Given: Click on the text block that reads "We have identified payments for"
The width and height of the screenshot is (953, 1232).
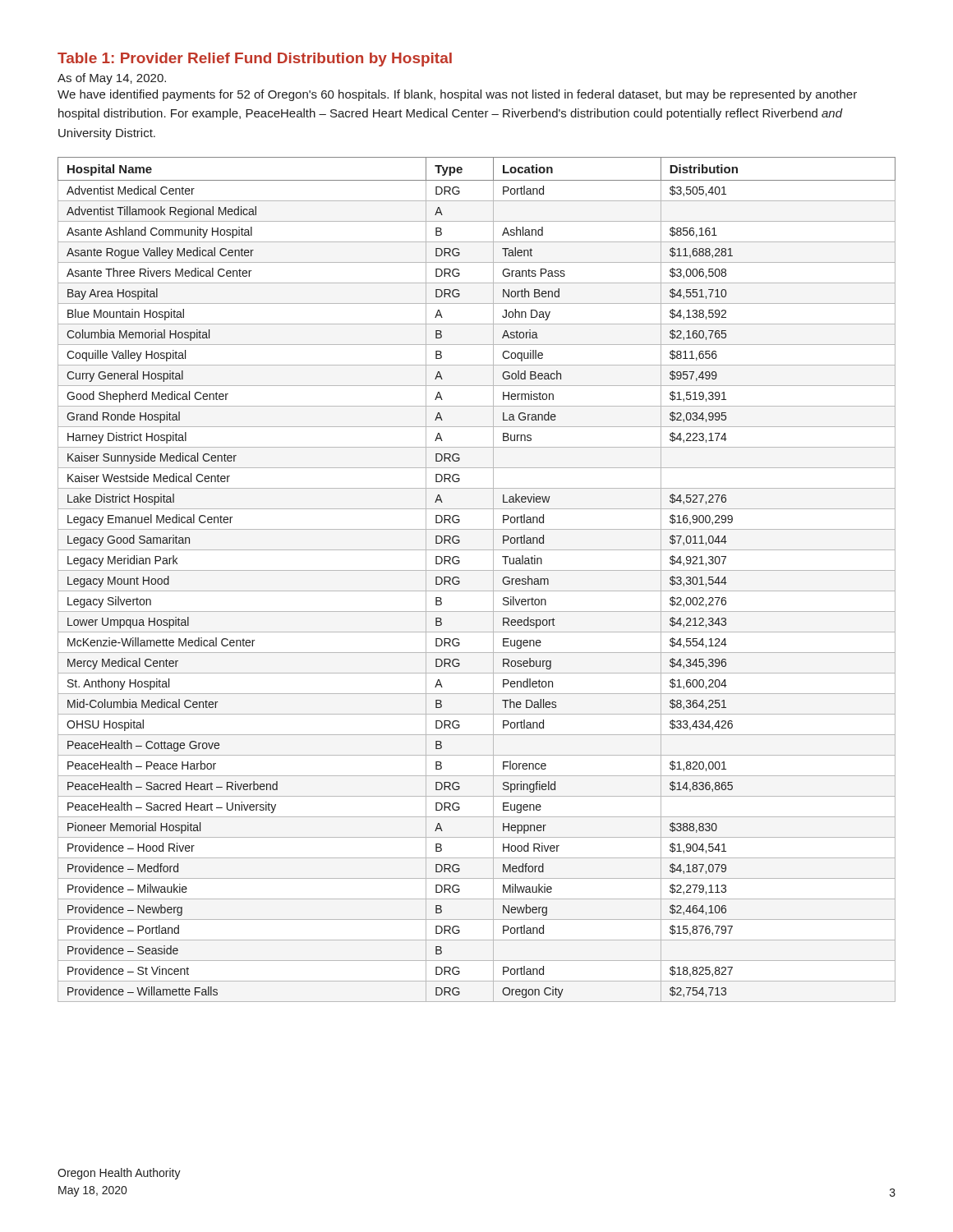Looking at the screenshot, I should coord(457,113).
